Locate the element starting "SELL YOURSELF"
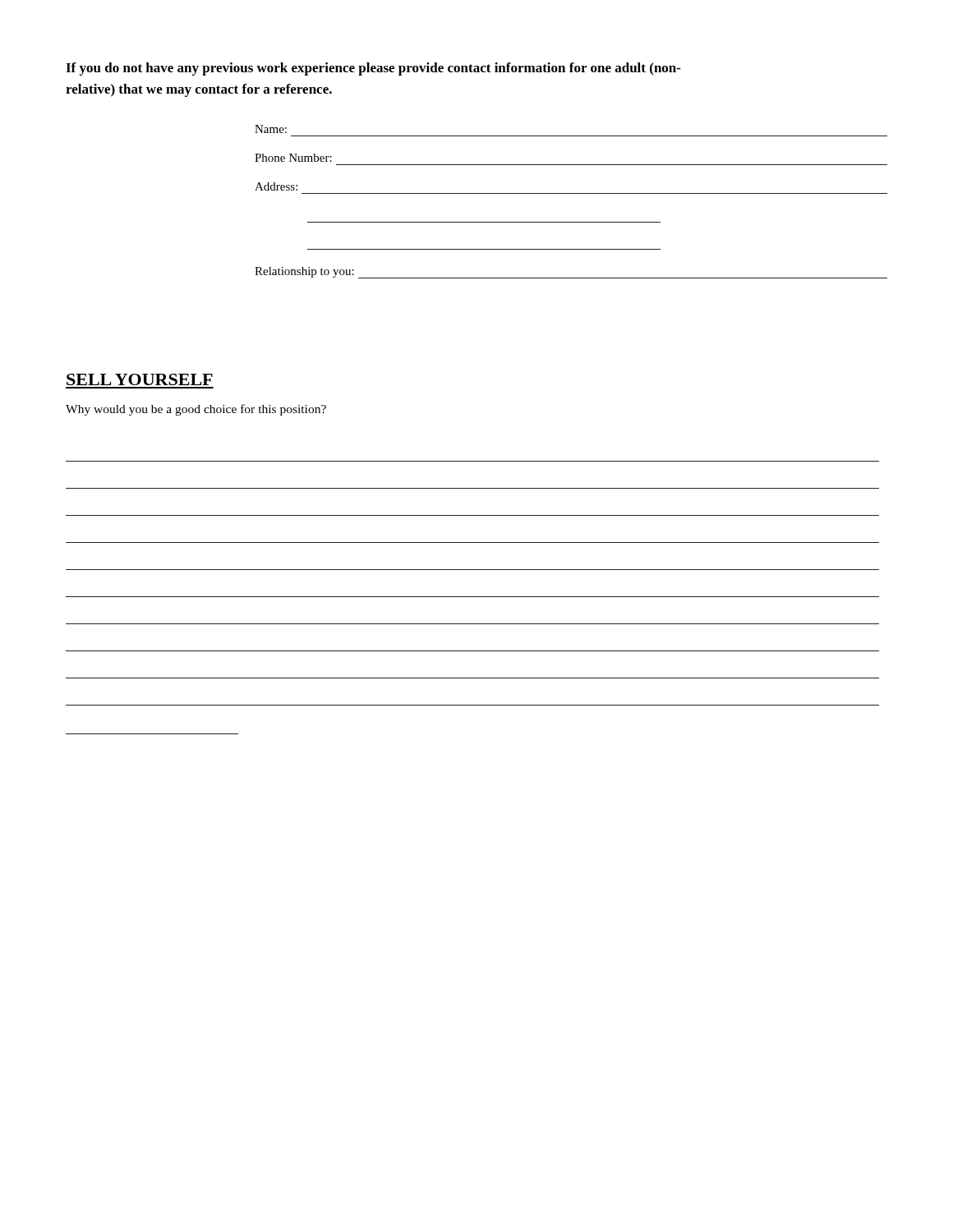 [x=139, y=379]
